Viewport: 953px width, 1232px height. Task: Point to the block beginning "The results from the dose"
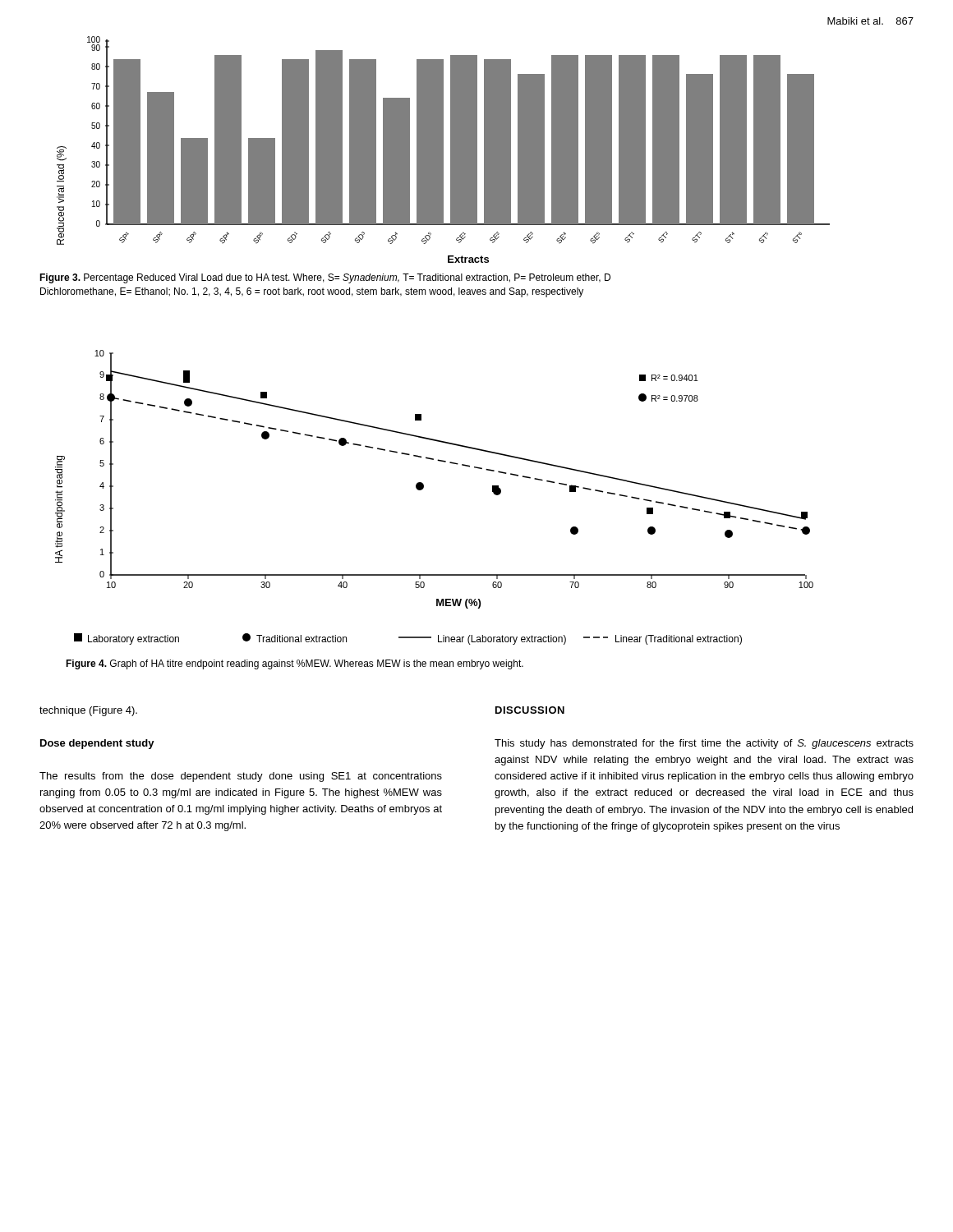point(241,801)
